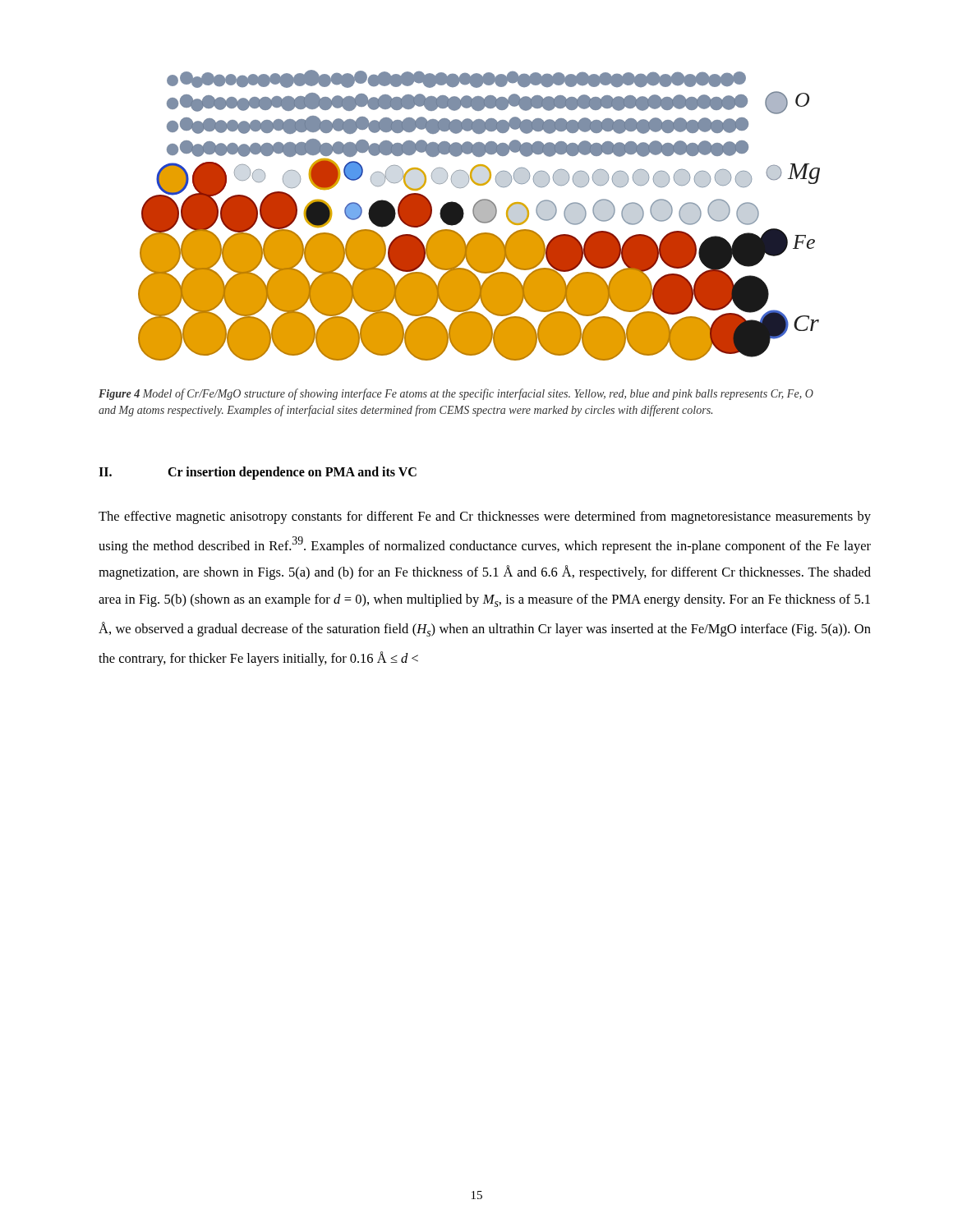Select the text block that reads "The effective magnetic anisotropy"
The image size is (953, 1232).
click(x=485, y=587)
